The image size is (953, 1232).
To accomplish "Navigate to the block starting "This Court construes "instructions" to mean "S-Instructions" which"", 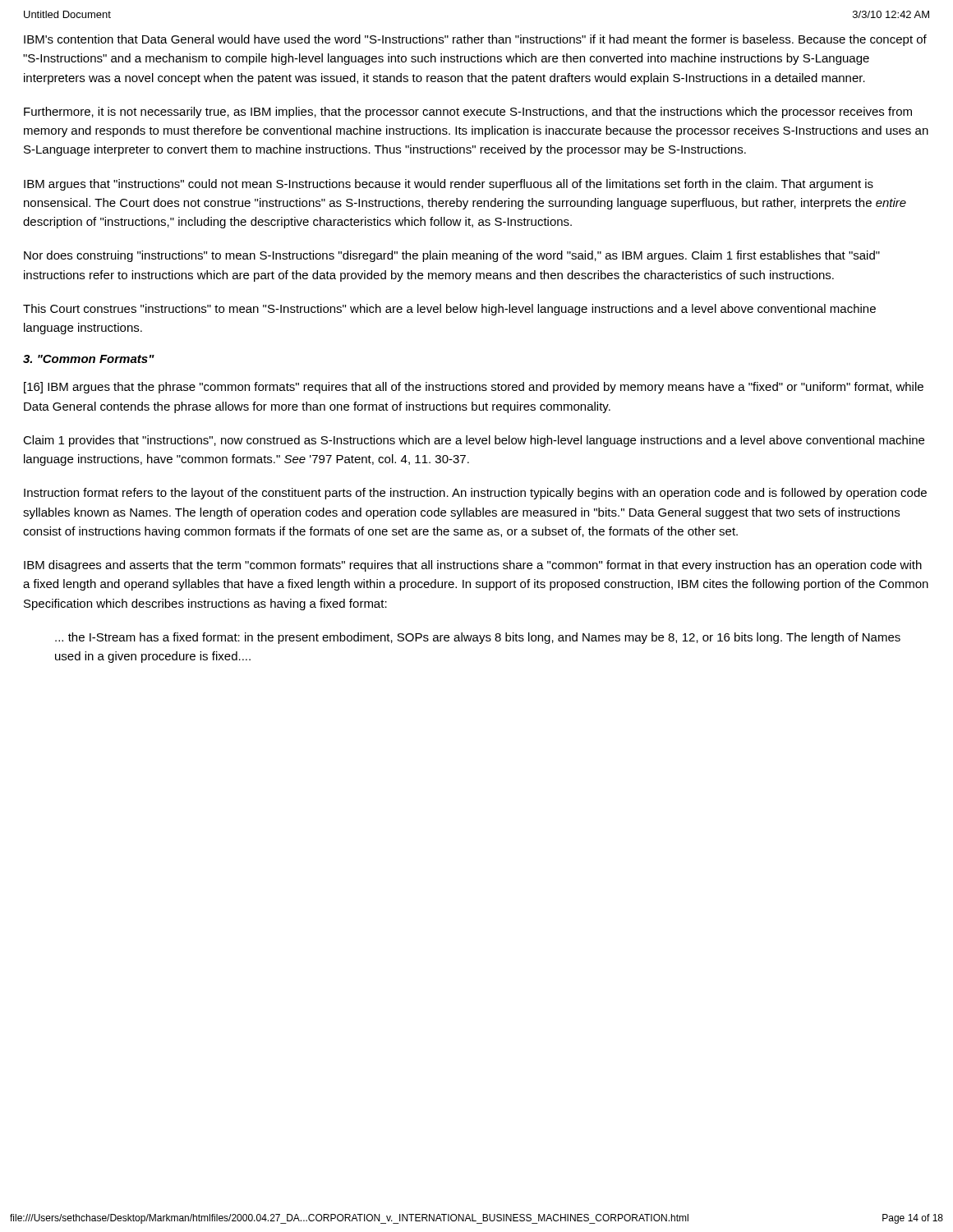I will click(x=450, y=318).
